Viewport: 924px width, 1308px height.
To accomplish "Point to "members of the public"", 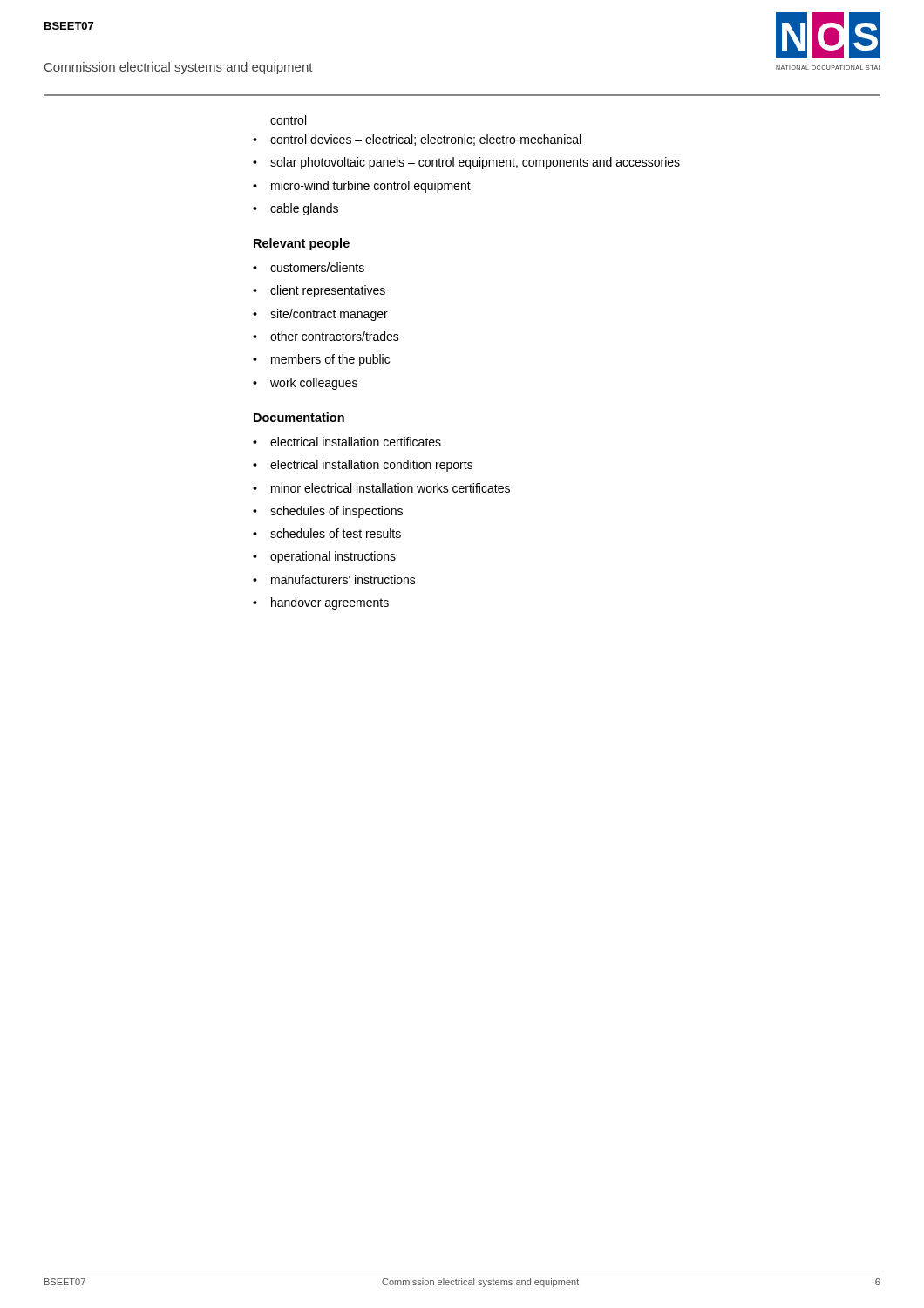I will coord(321,360).
